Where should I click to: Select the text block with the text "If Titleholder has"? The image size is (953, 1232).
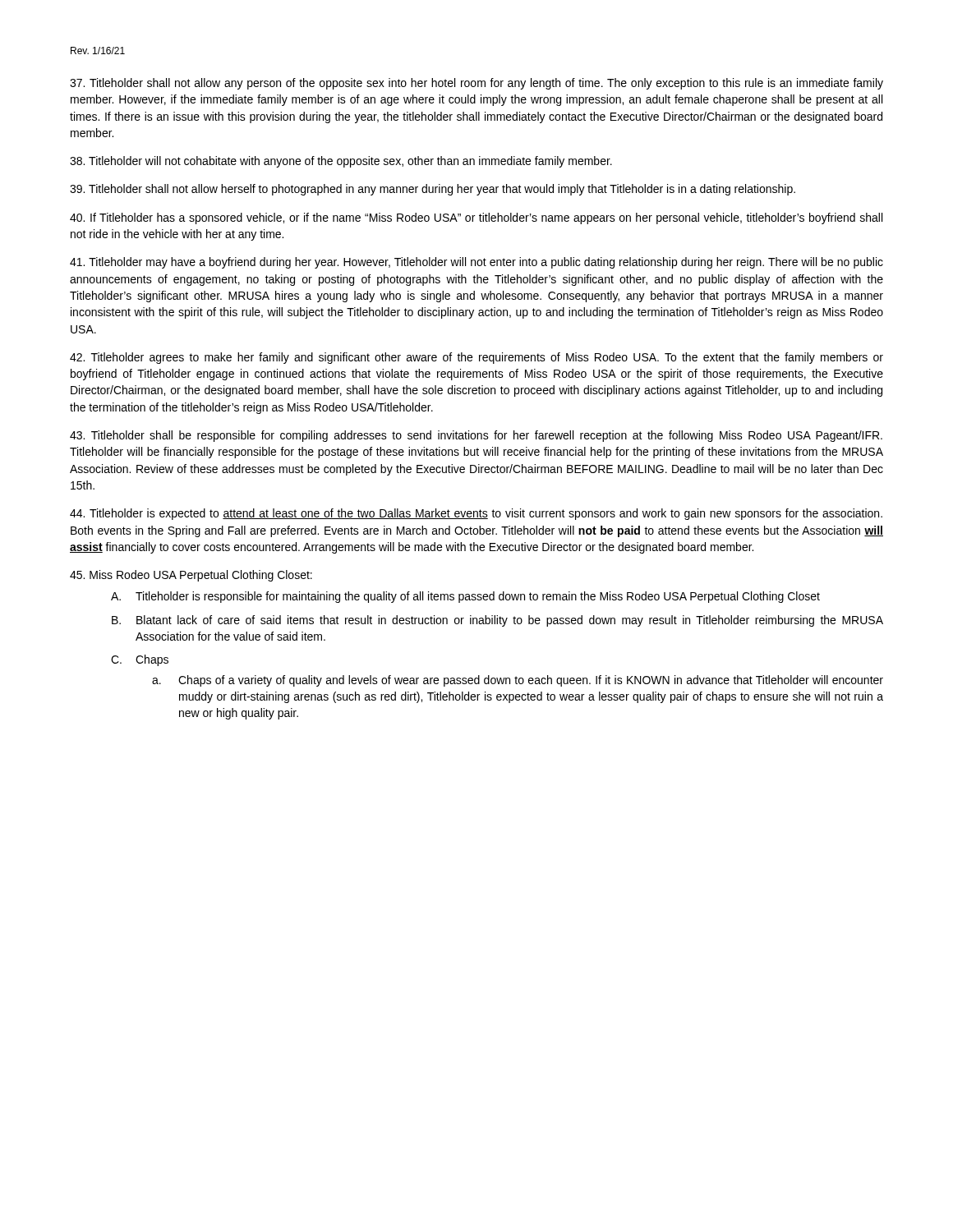point(476,226)
